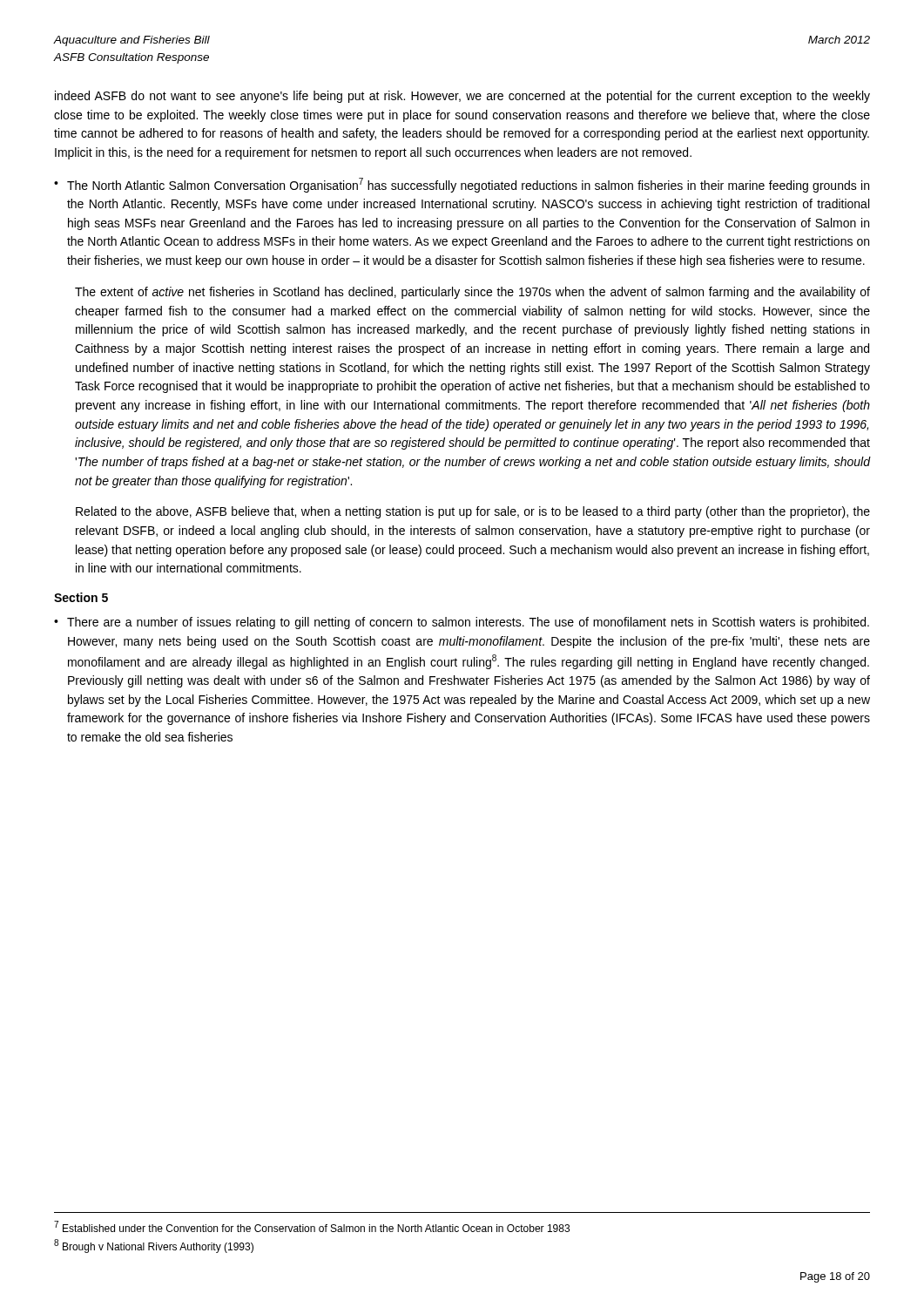Locate the block of text that opens with "• There are a number"
Viewport: 924px width, 1307px height.
click(462, 680)
